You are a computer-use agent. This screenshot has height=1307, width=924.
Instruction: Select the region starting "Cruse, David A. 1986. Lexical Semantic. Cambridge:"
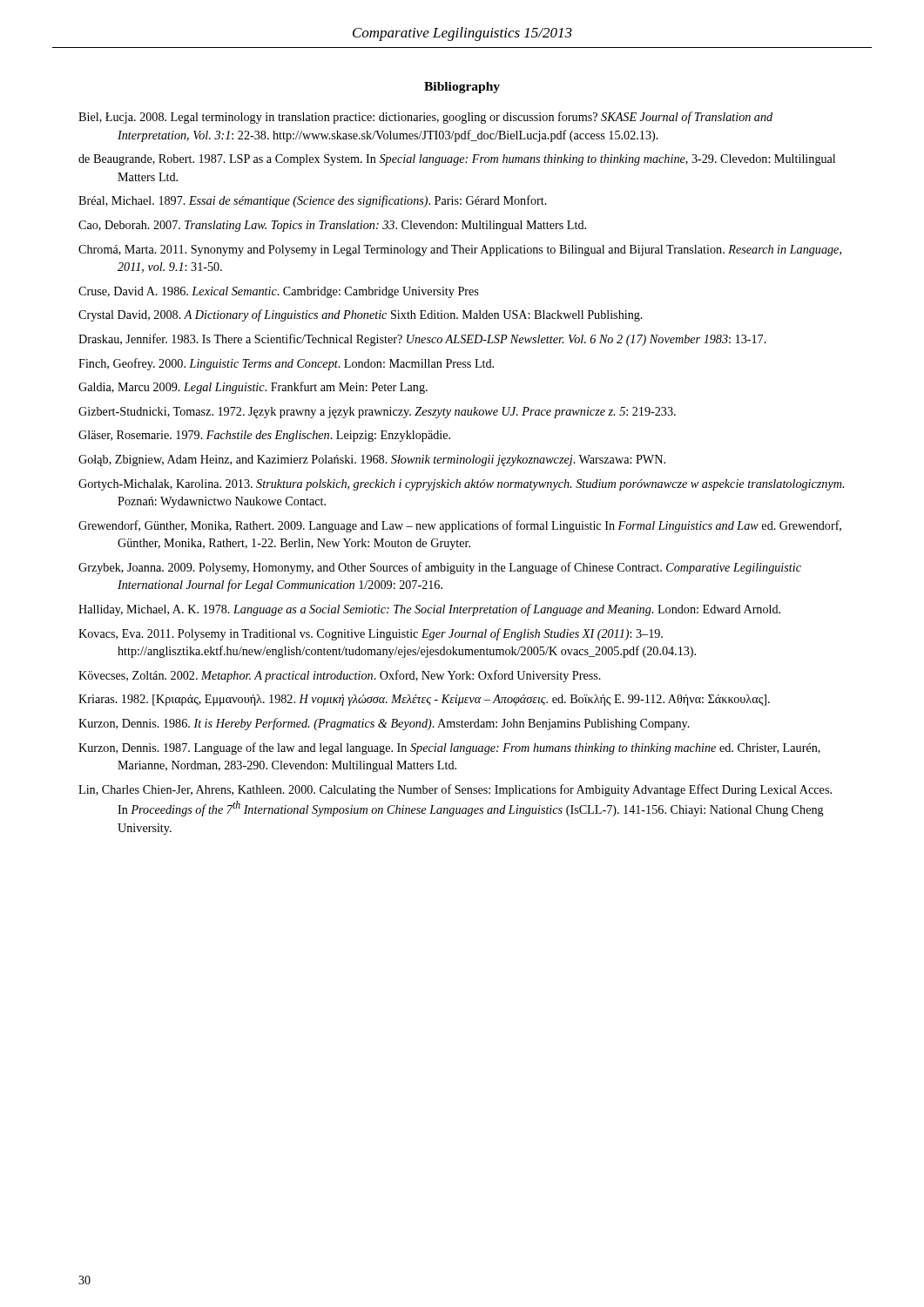point(279,291)
